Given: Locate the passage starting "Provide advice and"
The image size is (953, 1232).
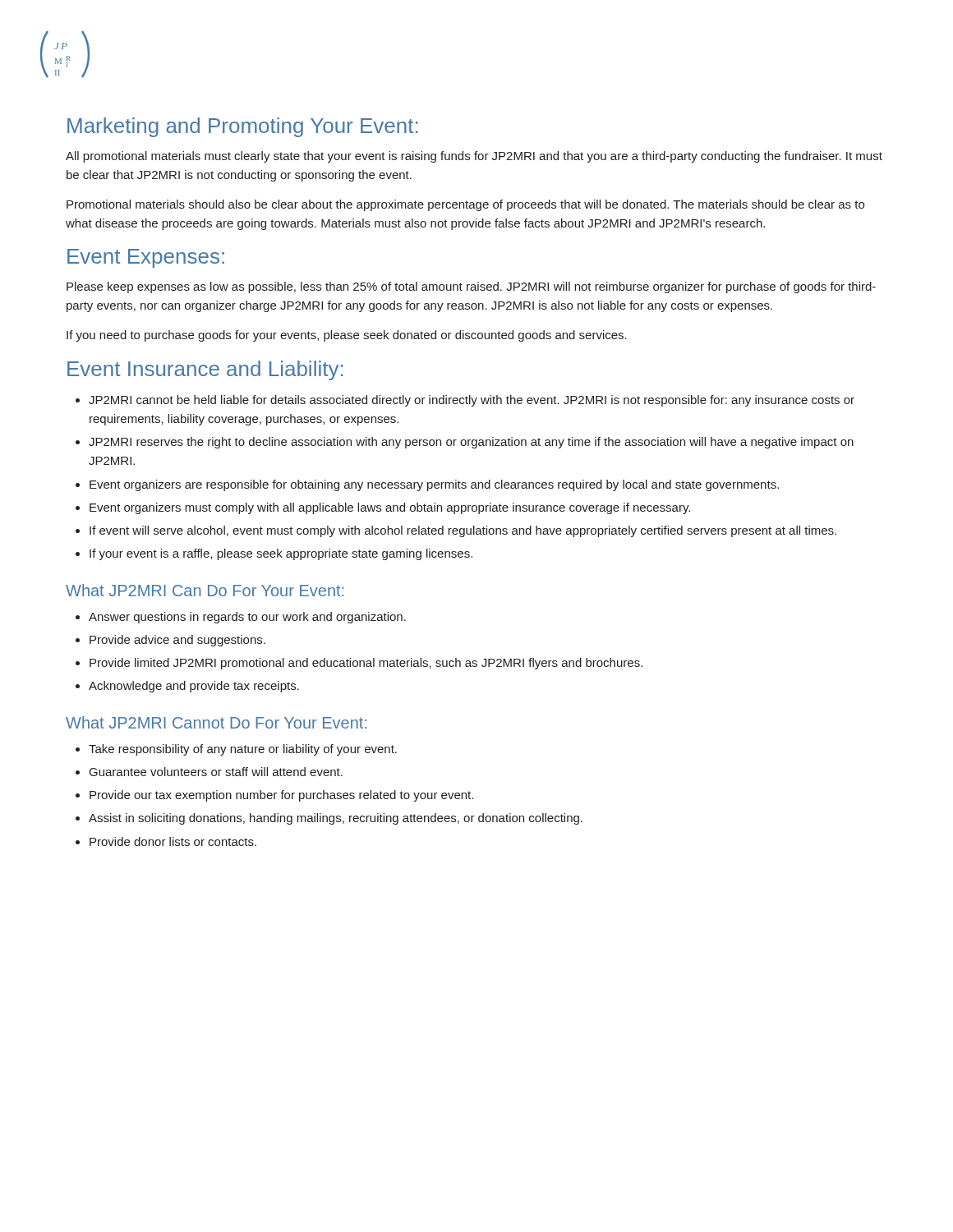Looking at the screenshot, I should (x=177, y=639).
